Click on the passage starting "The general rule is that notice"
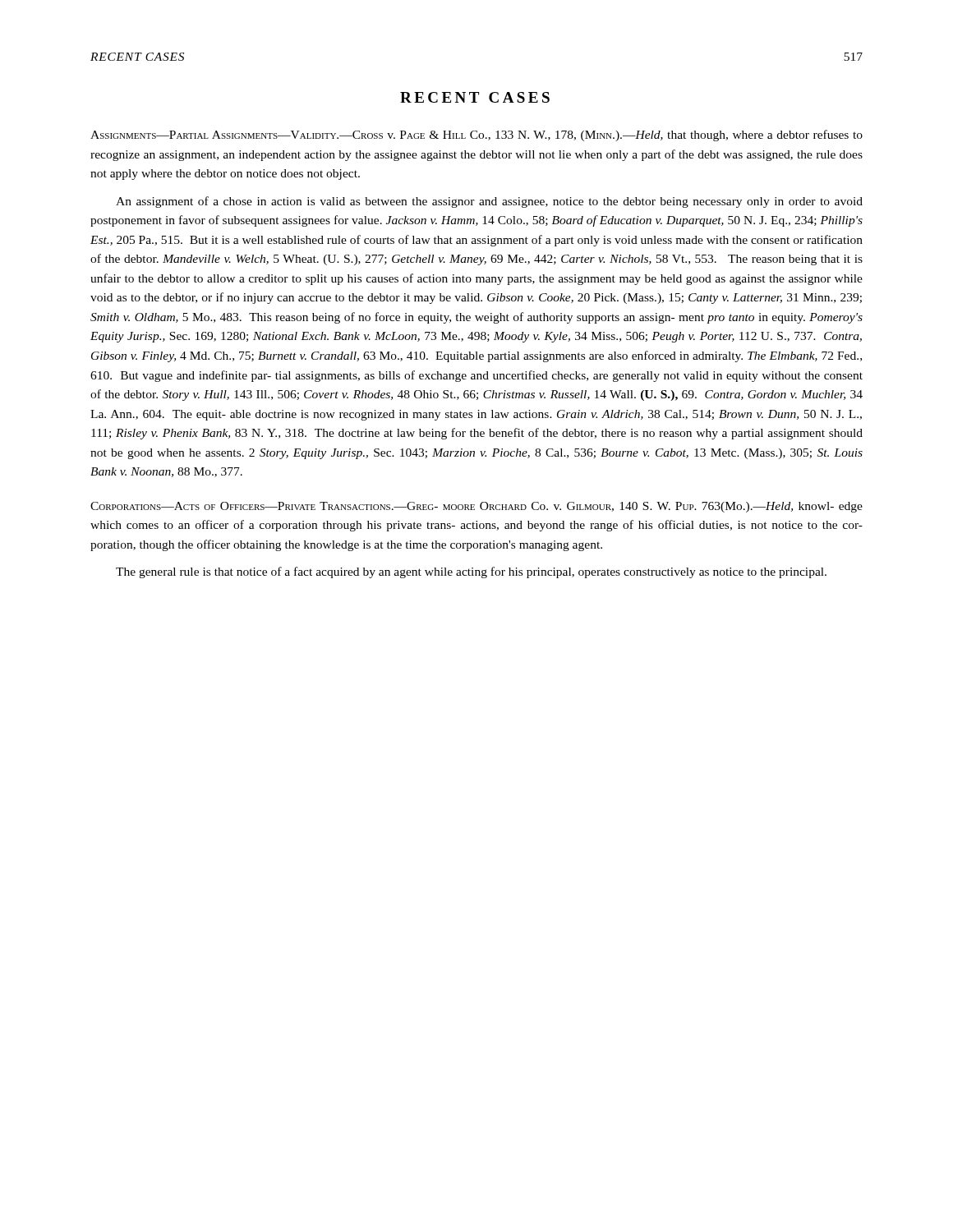953x1232 pixels. [x=476, y=572]
